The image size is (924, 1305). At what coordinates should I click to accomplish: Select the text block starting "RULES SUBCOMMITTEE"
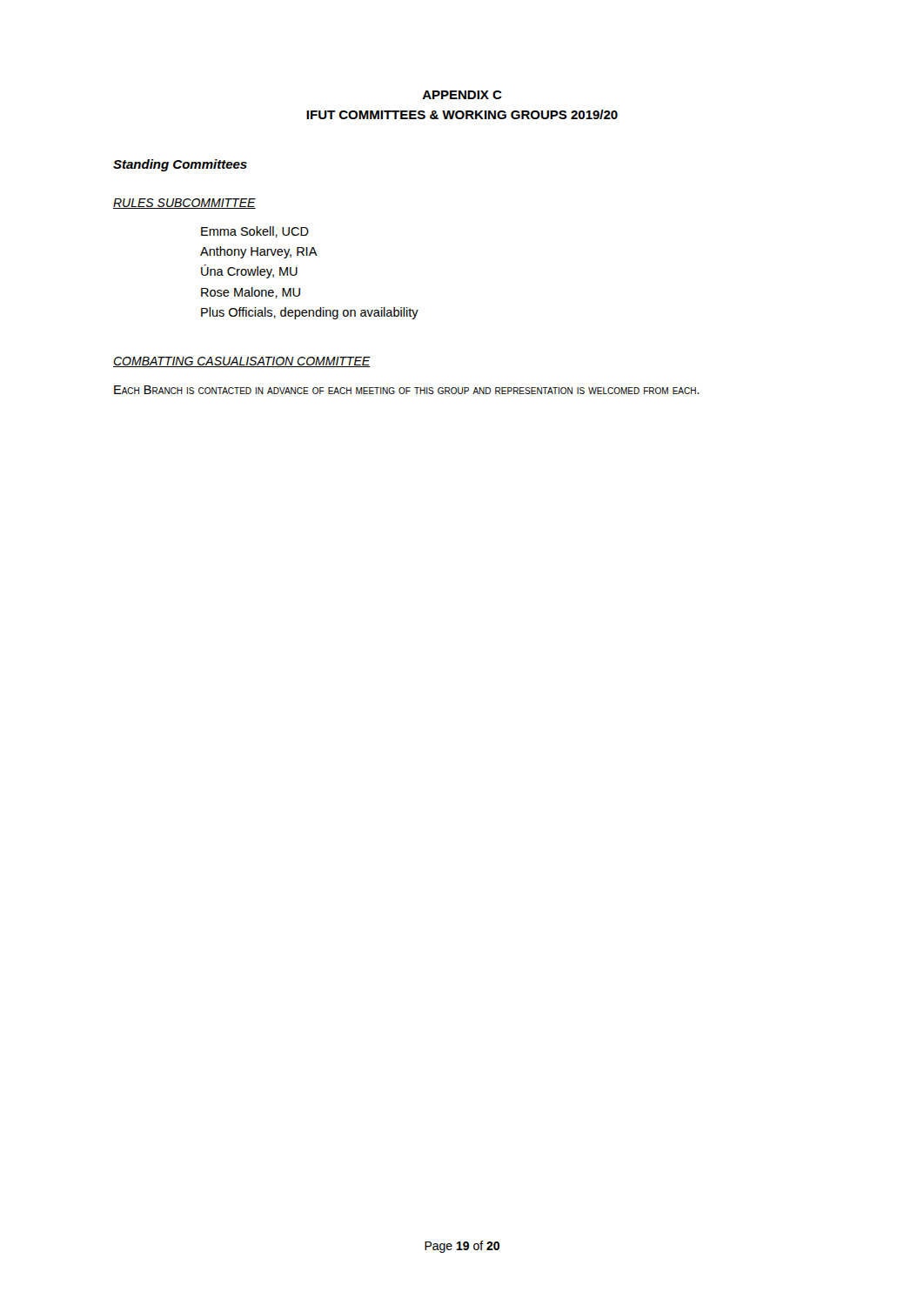point(184,203)
